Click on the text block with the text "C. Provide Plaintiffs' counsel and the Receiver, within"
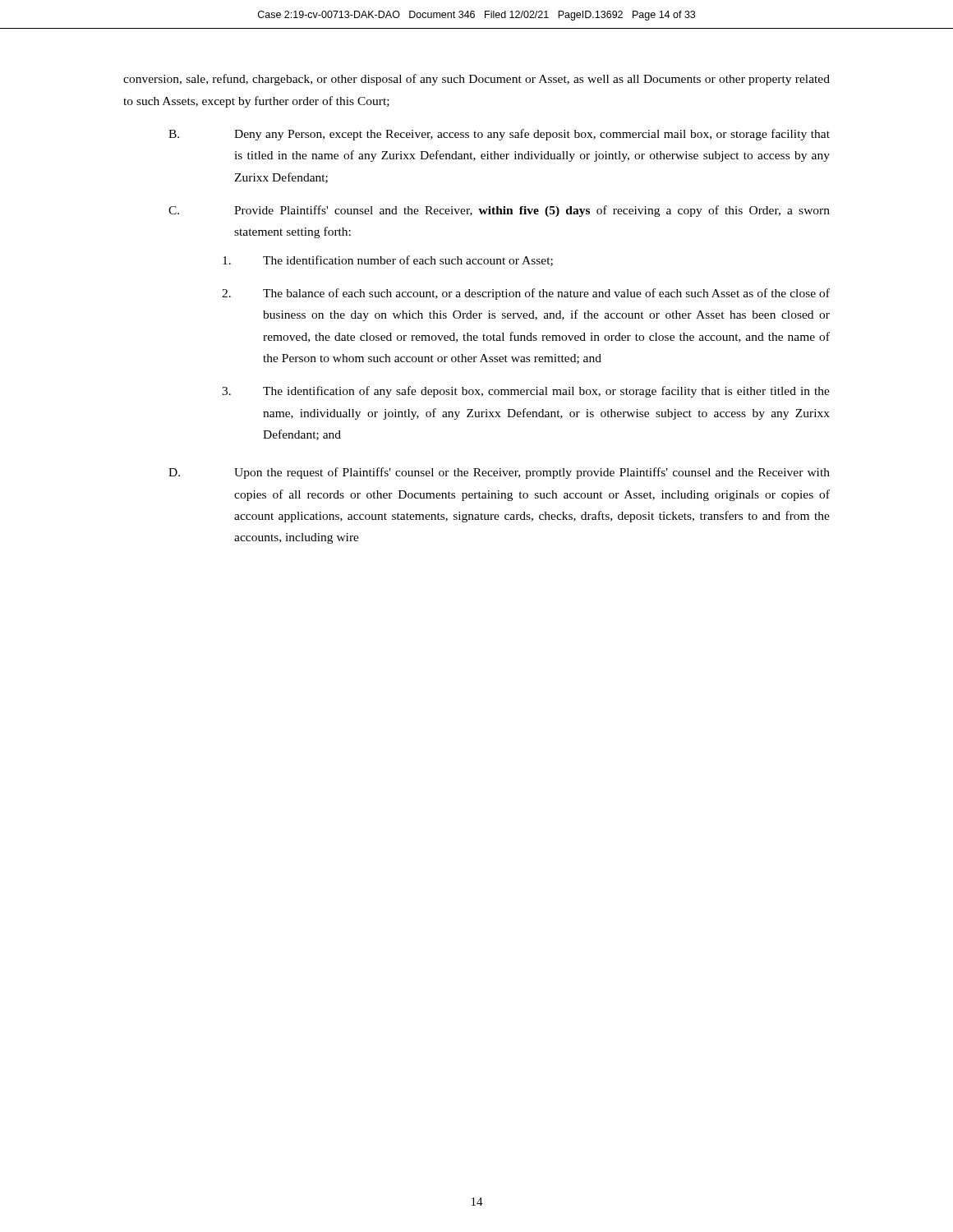This screenshot has height=1232, width=953. click(x=476, y=221)
